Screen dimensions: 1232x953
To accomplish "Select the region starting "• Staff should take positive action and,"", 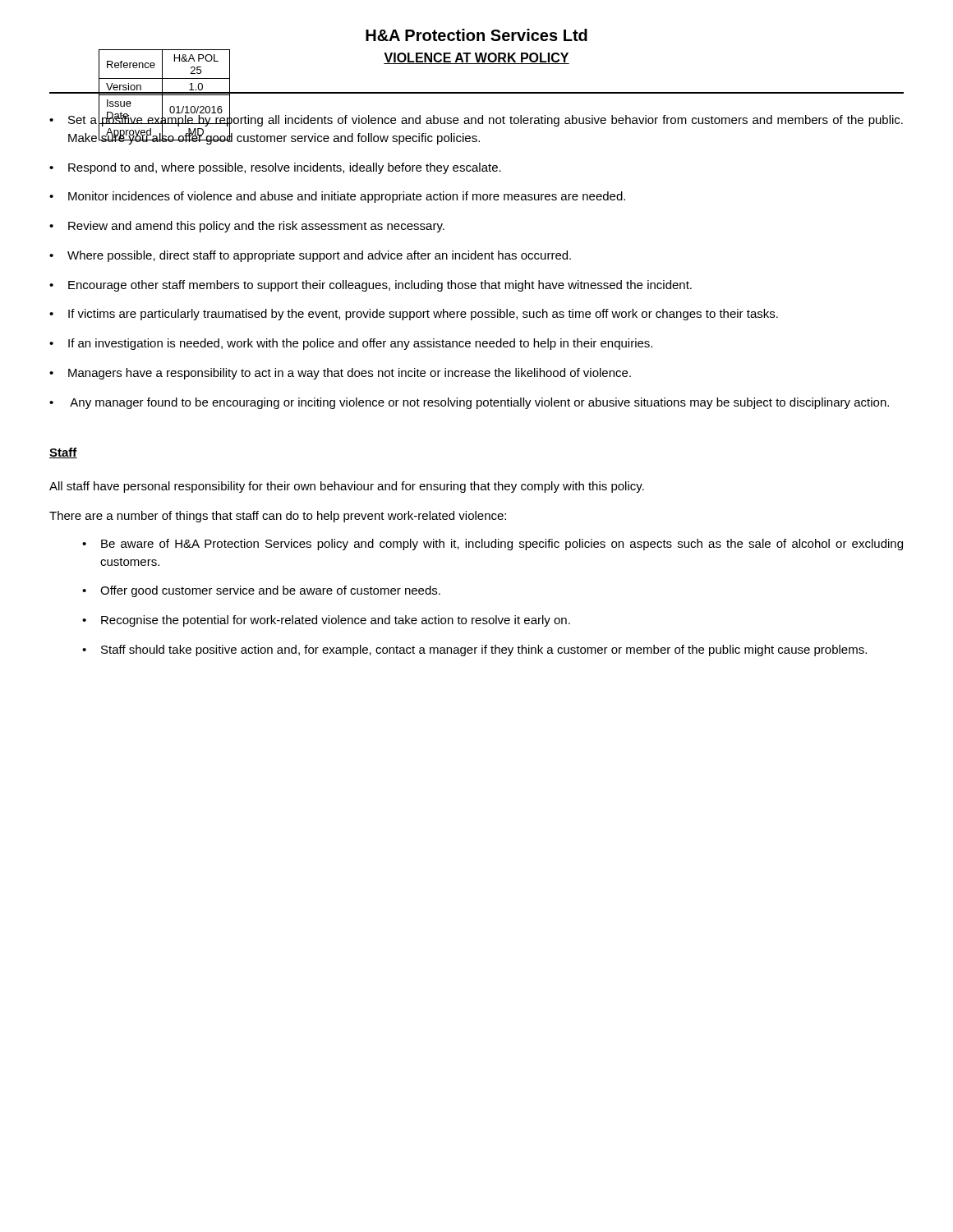I will click(x=493, y=649).
